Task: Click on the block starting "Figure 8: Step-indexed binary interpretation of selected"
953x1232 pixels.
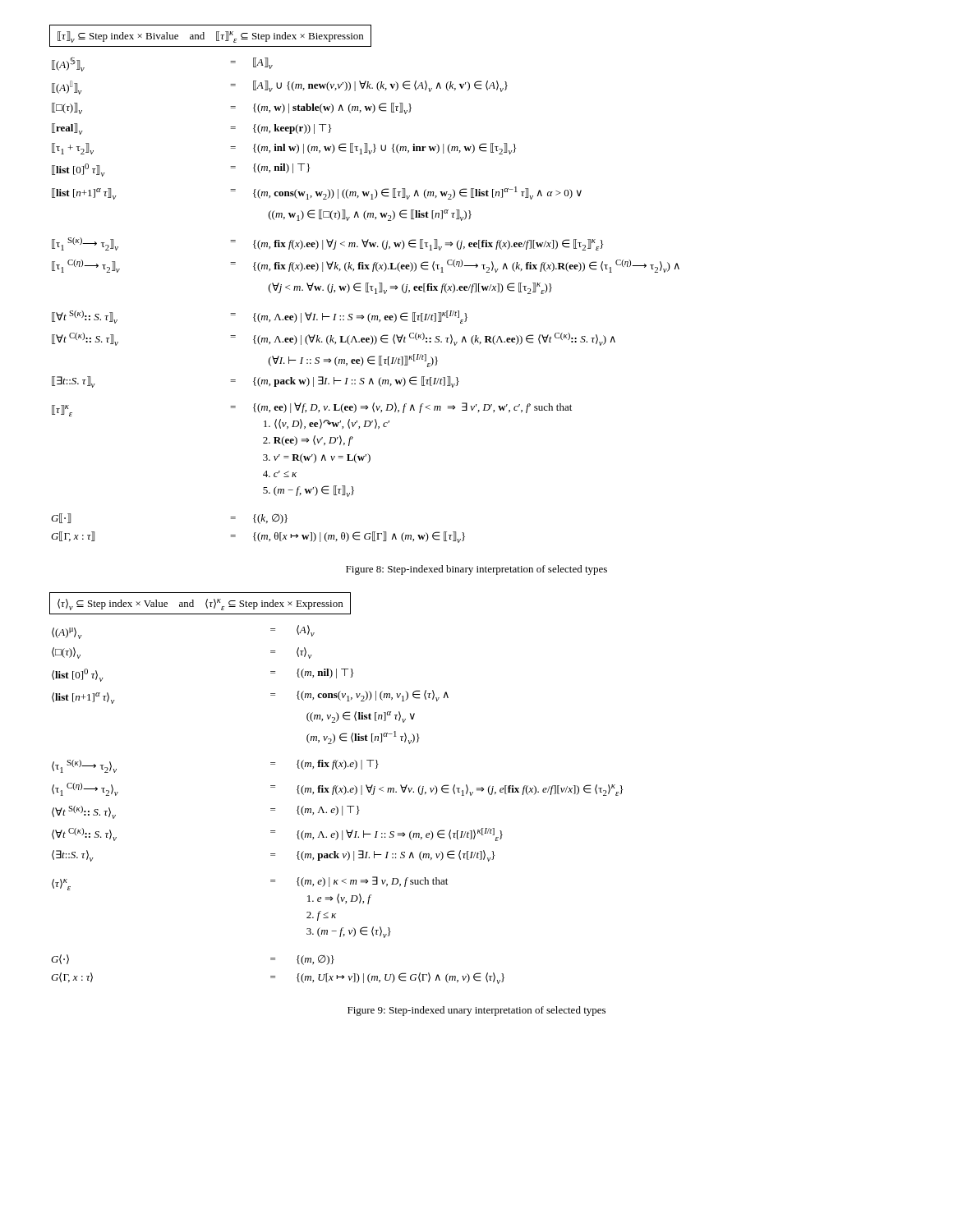Action: [x=476, y=569]
